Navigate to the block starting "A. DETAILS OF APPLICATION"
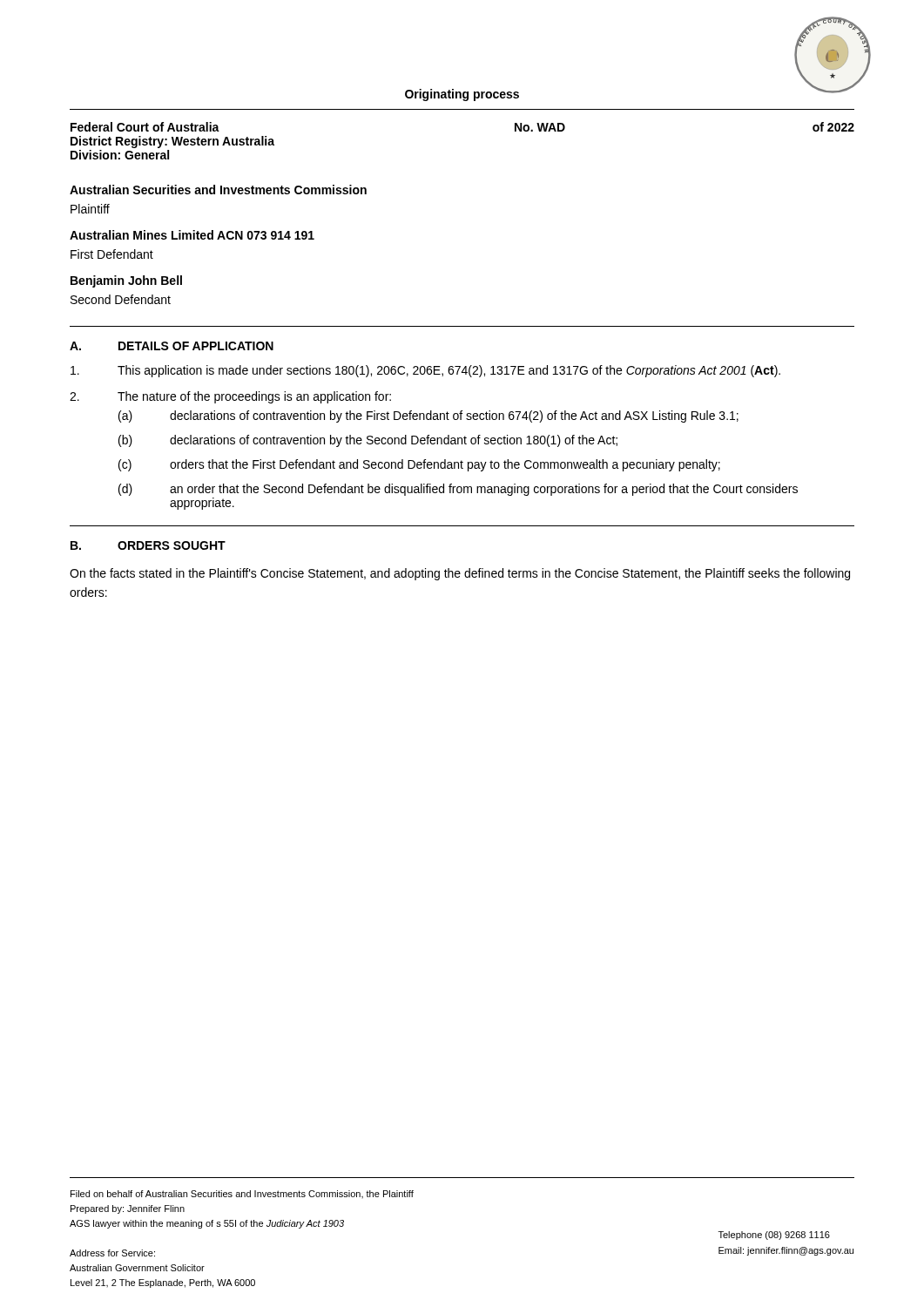Screen dimensions: 1307x924 click(172, 346)
